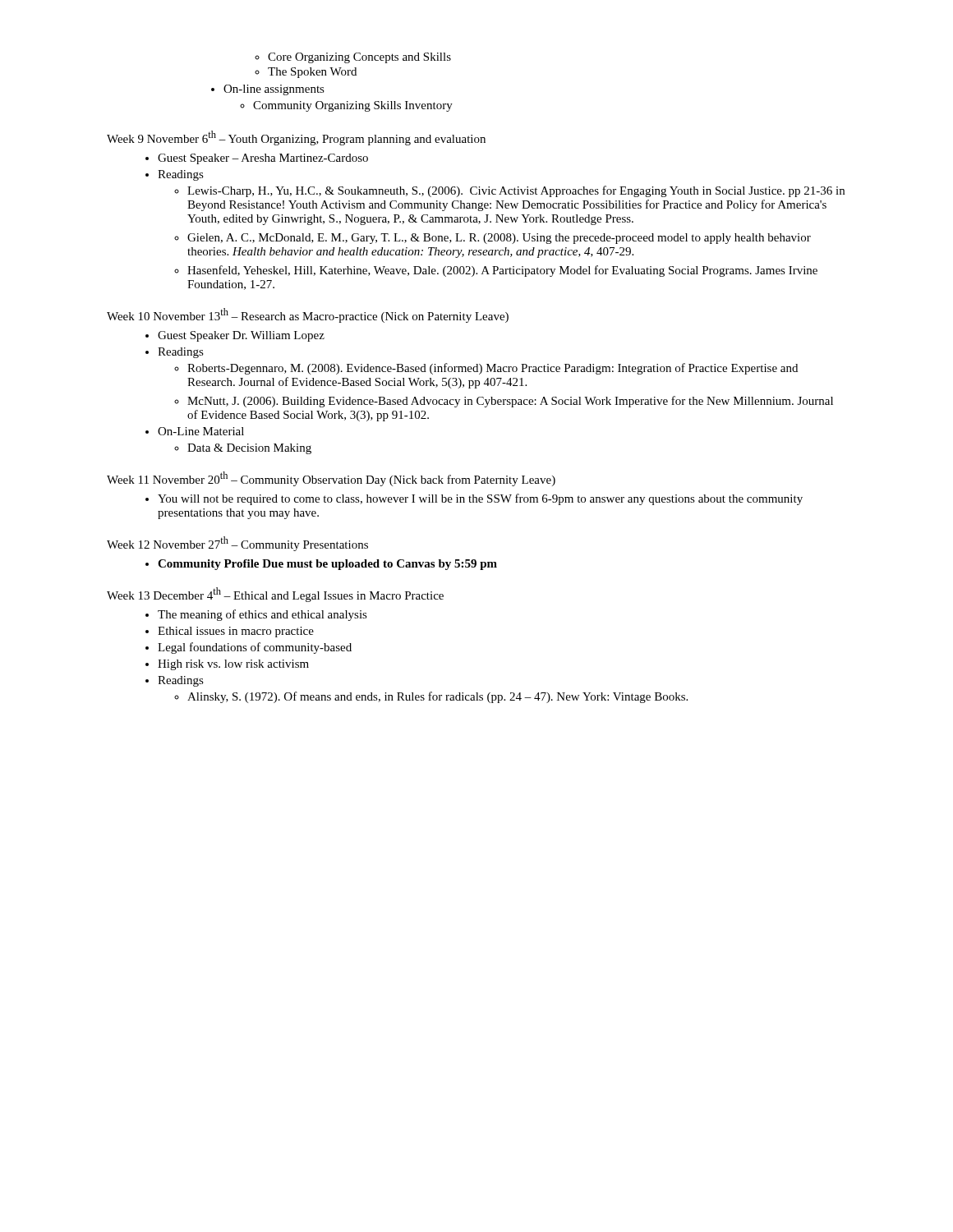
Task: Navigate to the passage starting "McNutt, J. (2006)."
Action: (510, 408)
